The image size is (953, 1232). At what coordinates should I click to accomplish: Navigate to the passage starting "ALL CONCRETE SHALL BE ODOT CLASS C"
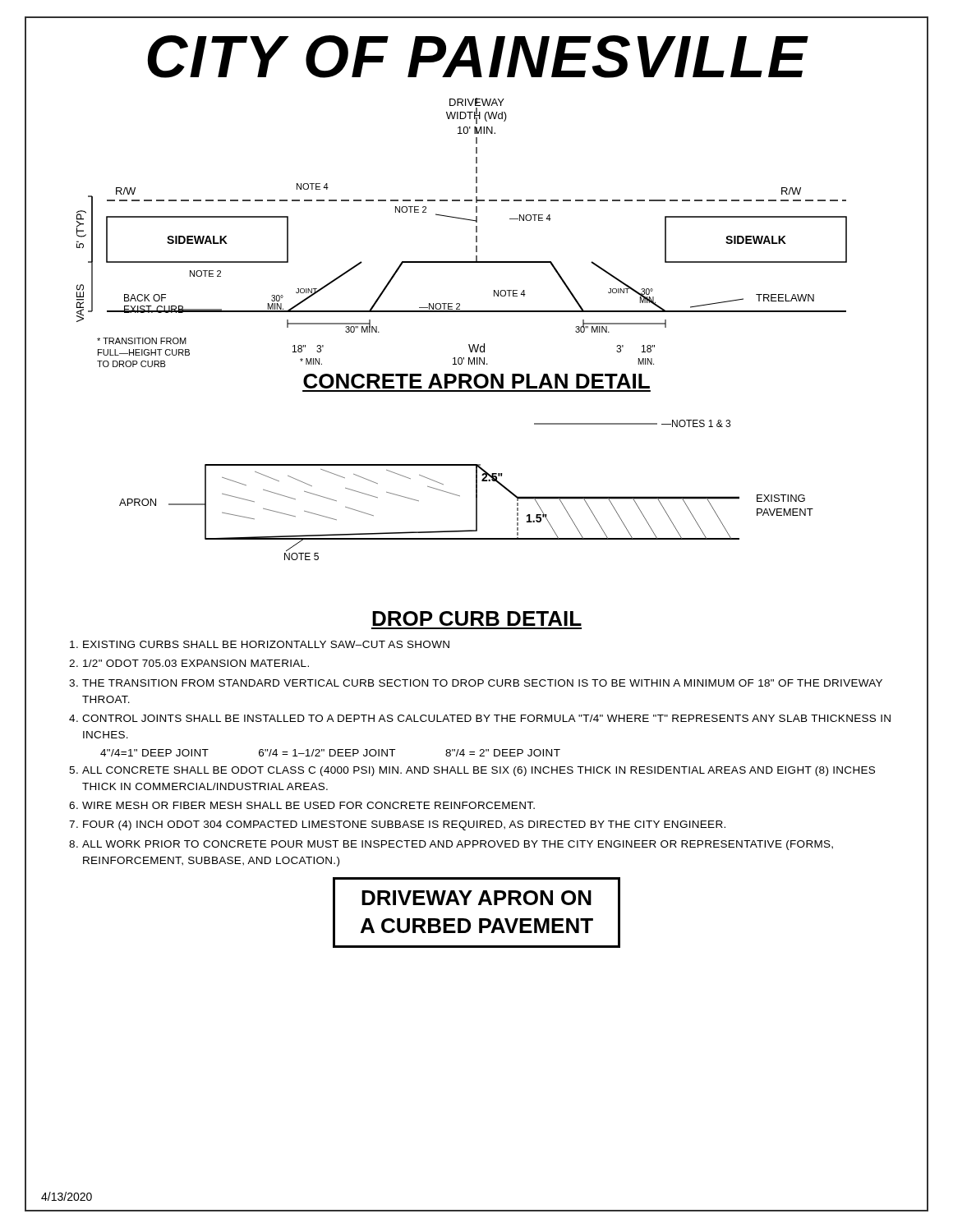[x=479, y=778]
